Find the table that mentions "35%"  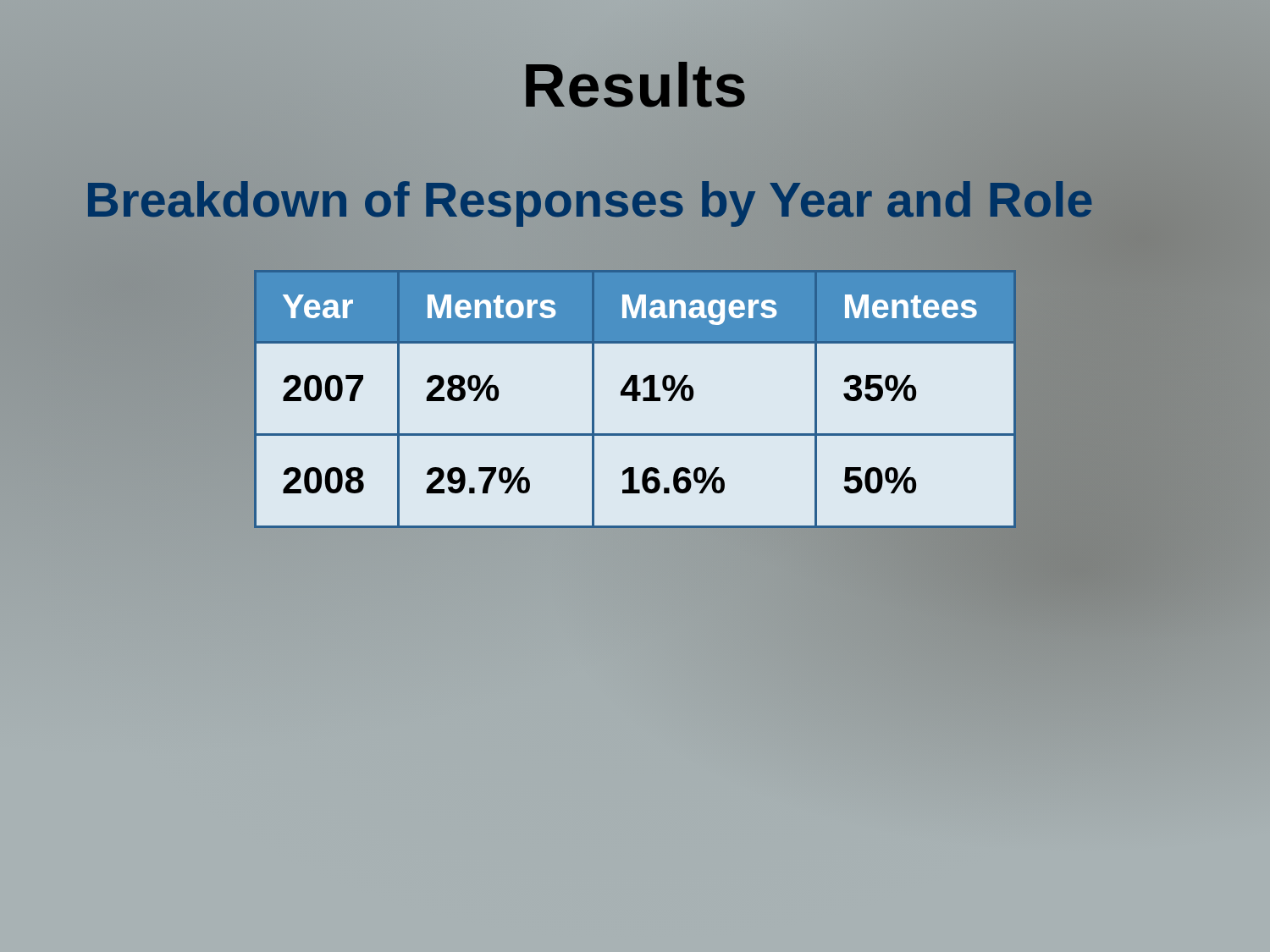pyautogui.click(x=635, y=399)
